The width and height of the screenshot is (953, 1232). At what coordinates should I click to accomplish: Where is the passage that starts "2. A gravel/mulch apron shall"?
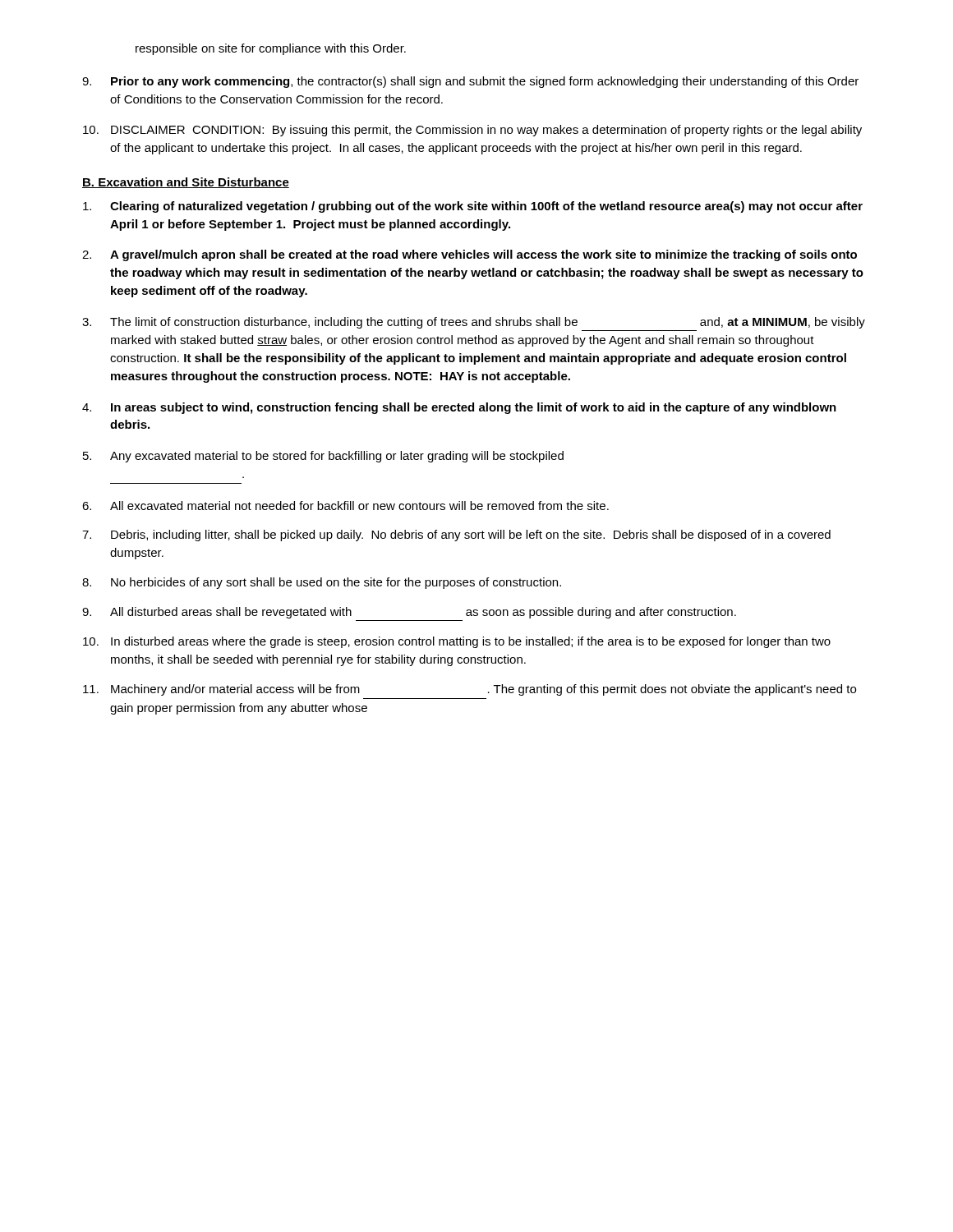point(476,273)
